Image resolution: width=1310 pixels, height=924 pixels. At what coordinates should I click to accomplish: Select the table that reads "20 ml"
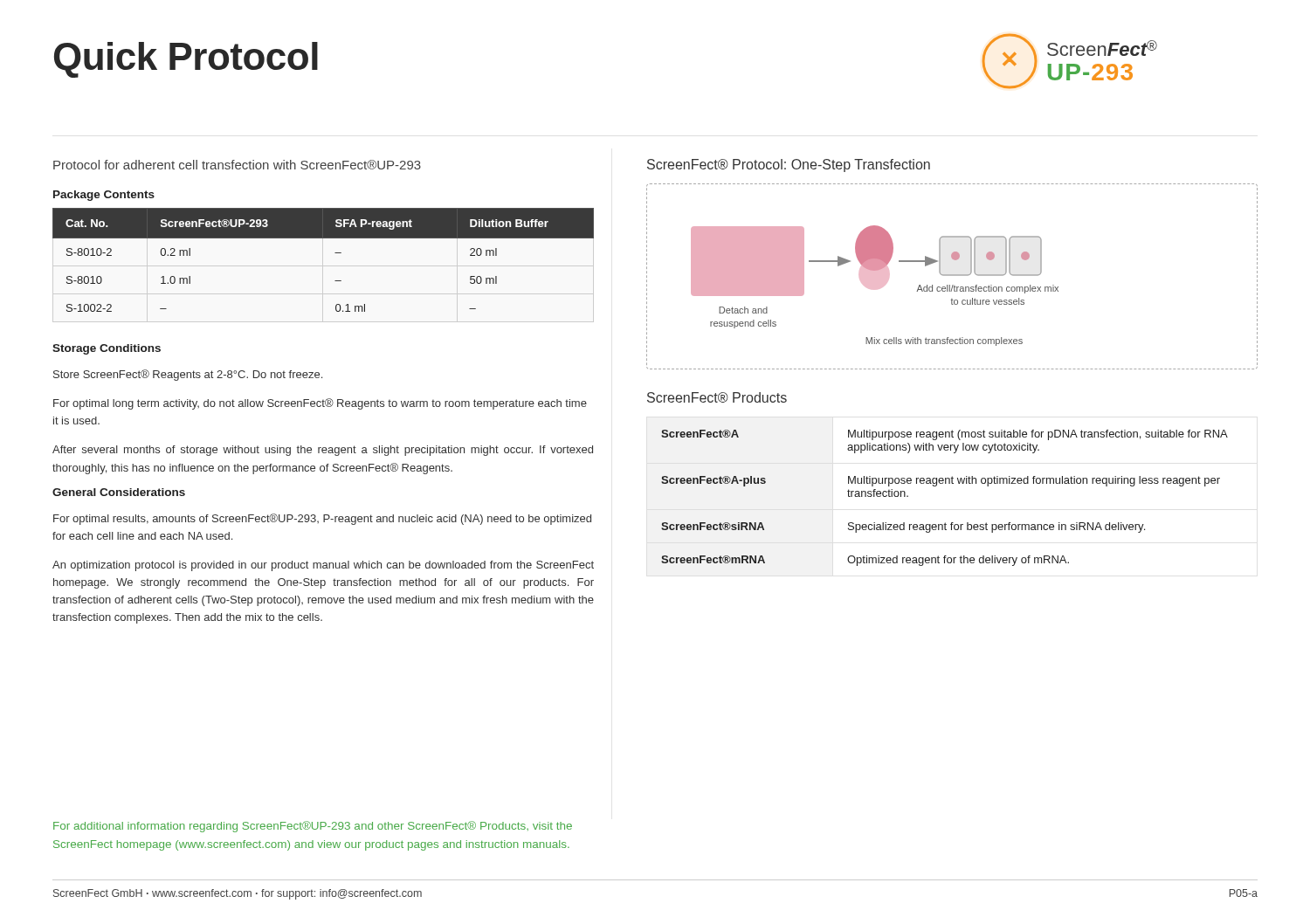click(x=323, y=265)
